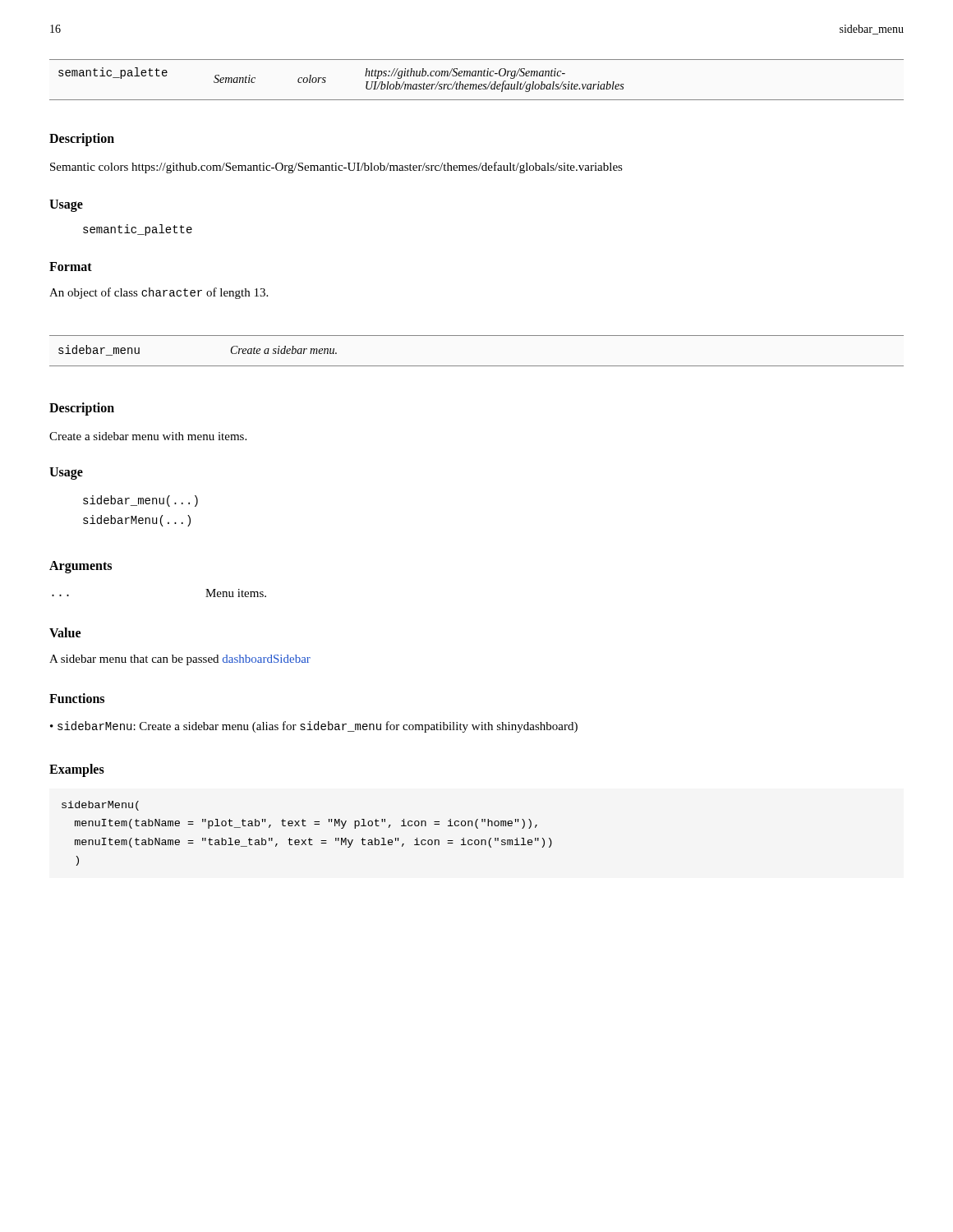Select the text block that says "Create a sidebar menu"
Viewport: 953px width, 1232px height.
(x=148, y=436)
